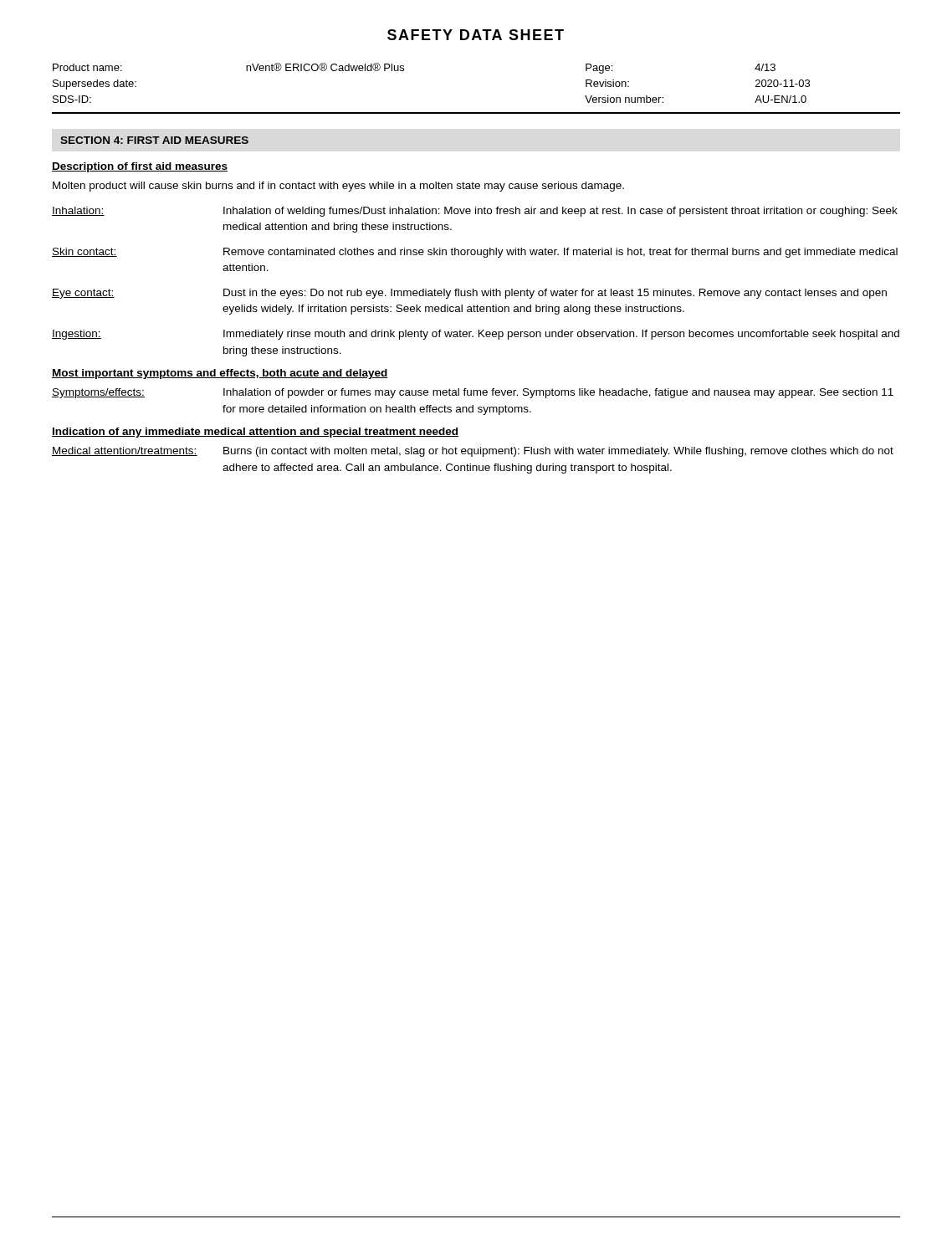Where is the section header that starts "Indication of any immediate medical attention and special"?
The image size is (952, 1255).
pyautogui.click(x=255, y=431)
